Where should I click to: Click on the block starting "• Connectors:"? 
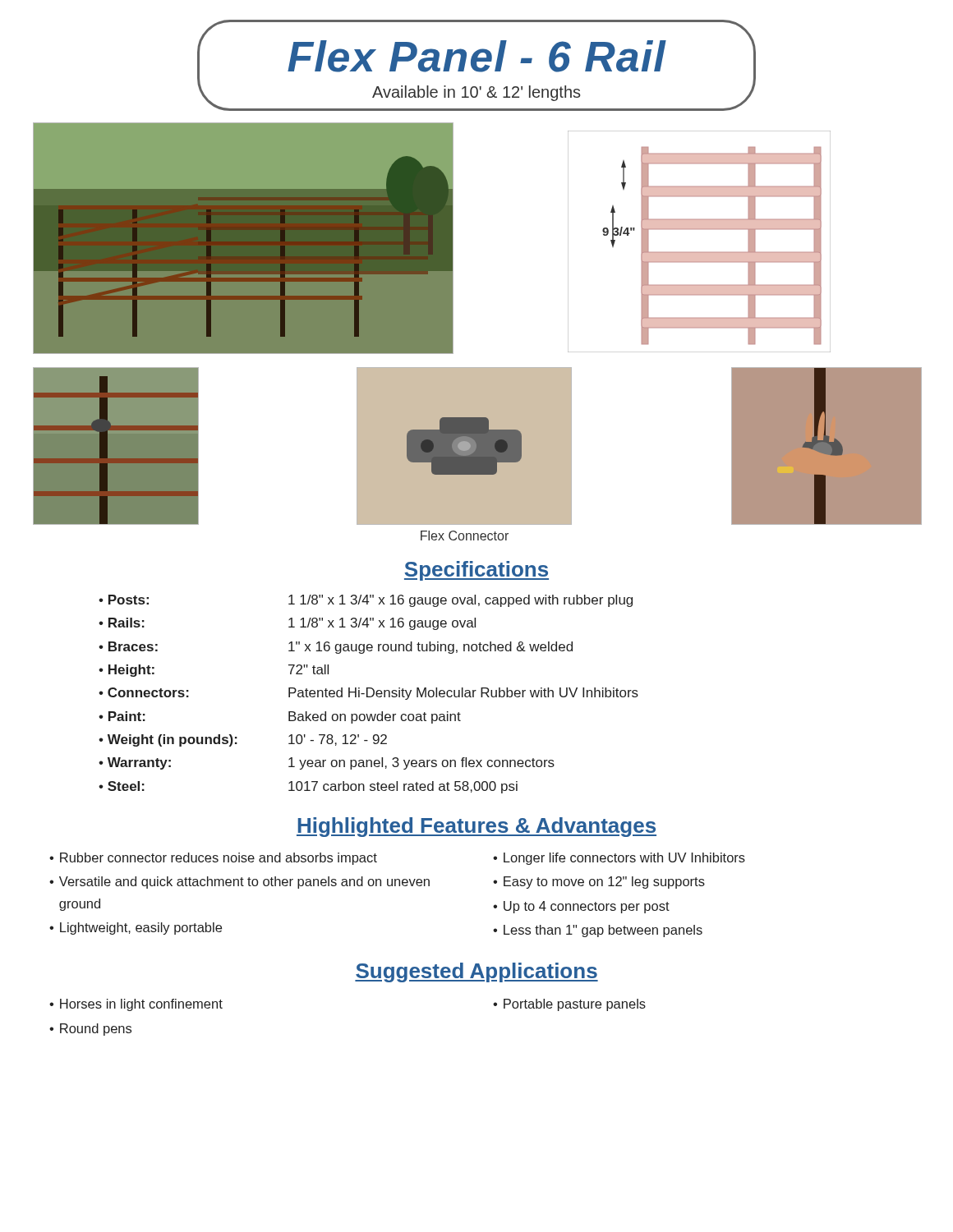[x=144, y=693]
